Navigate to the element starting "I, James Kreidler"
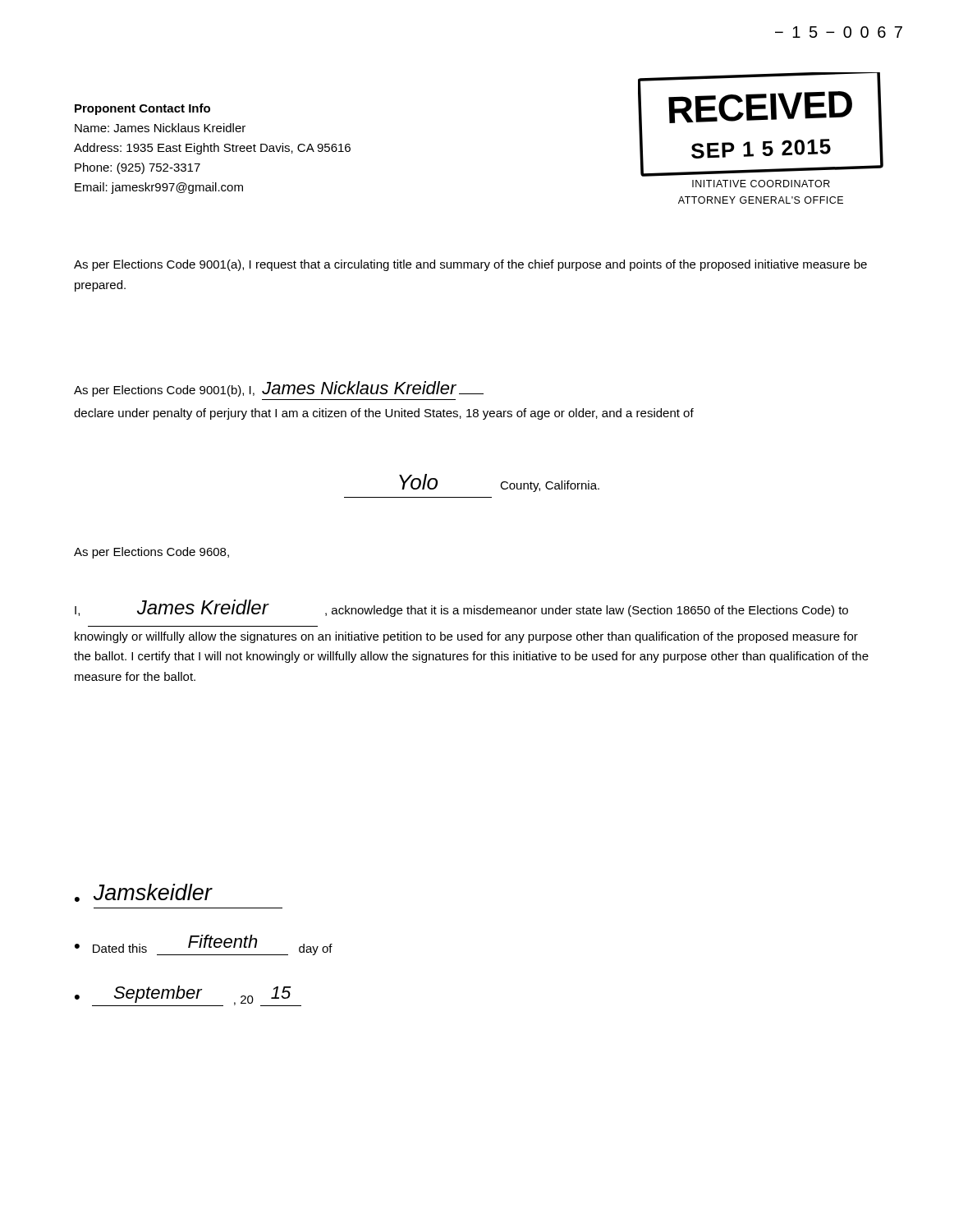This screenshot has height=1232, width=954. click(471, 637)
